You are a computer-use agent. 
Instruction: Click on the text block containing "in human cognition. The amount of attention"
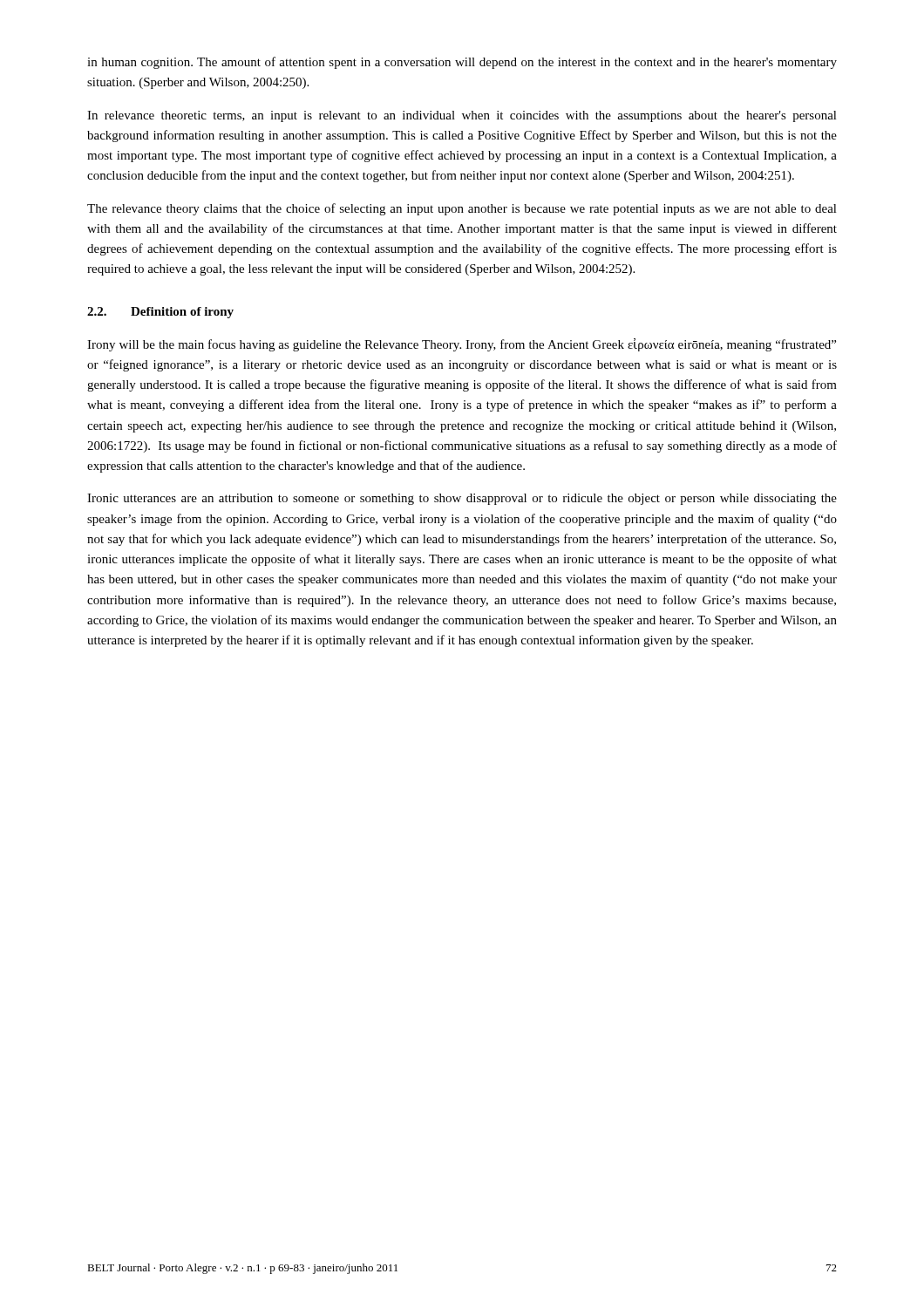coord(462,73)
